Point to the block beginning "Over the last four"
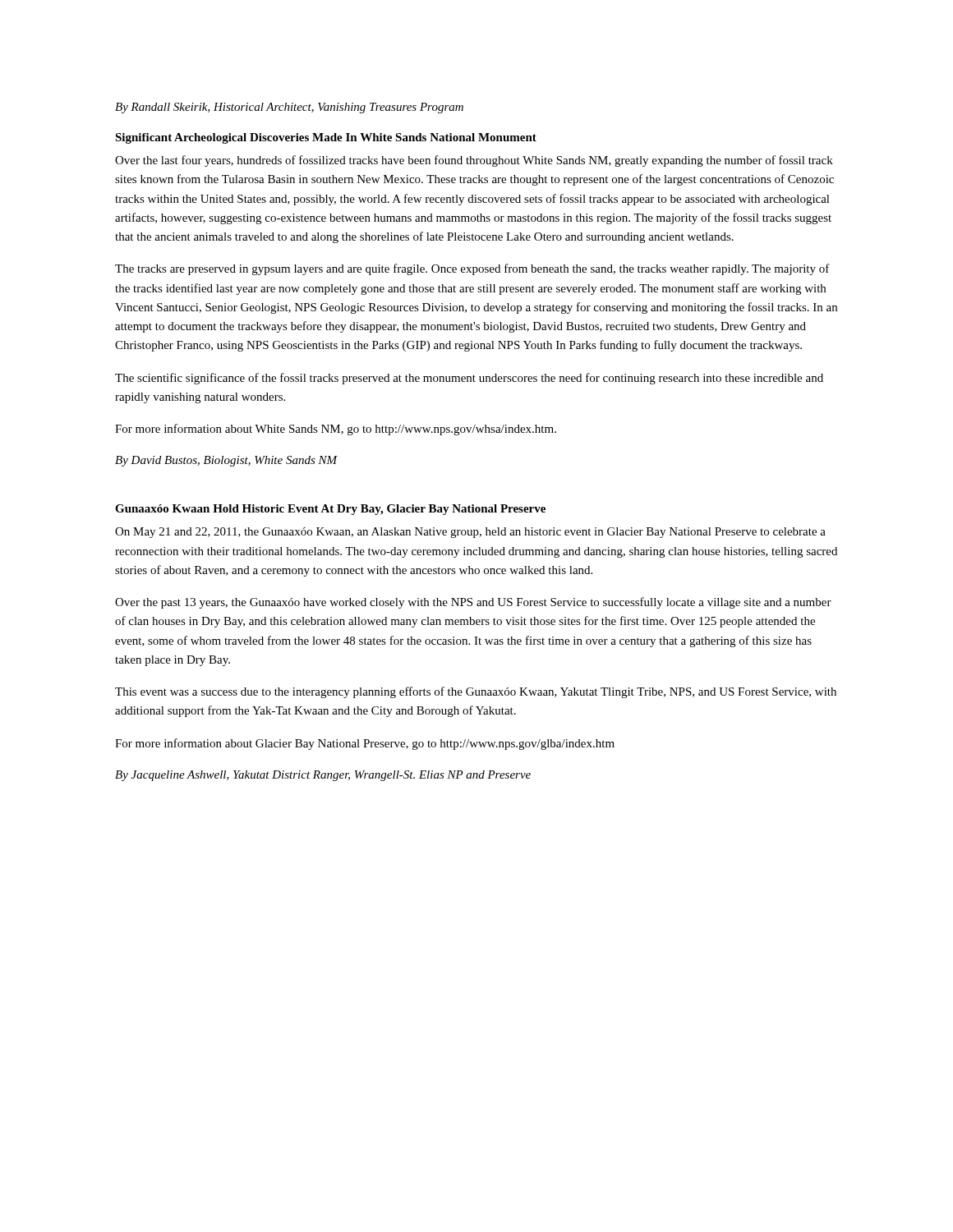Viewport: 953px width, 1232px height. [x=475, y=198]
